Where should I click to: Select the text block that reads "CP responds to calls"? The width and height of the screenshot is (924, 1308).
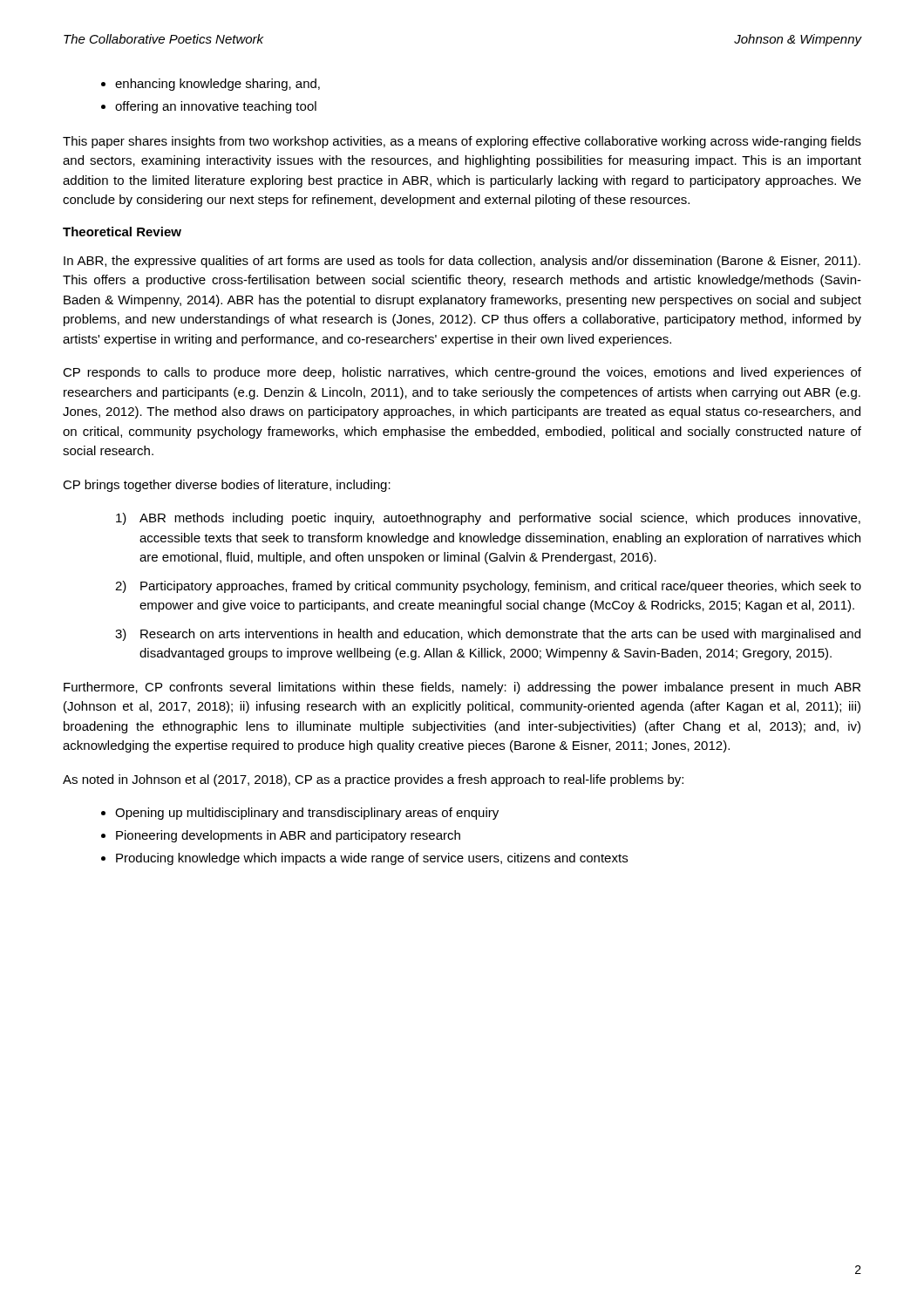pyautogui.click(x=462, y=411)
